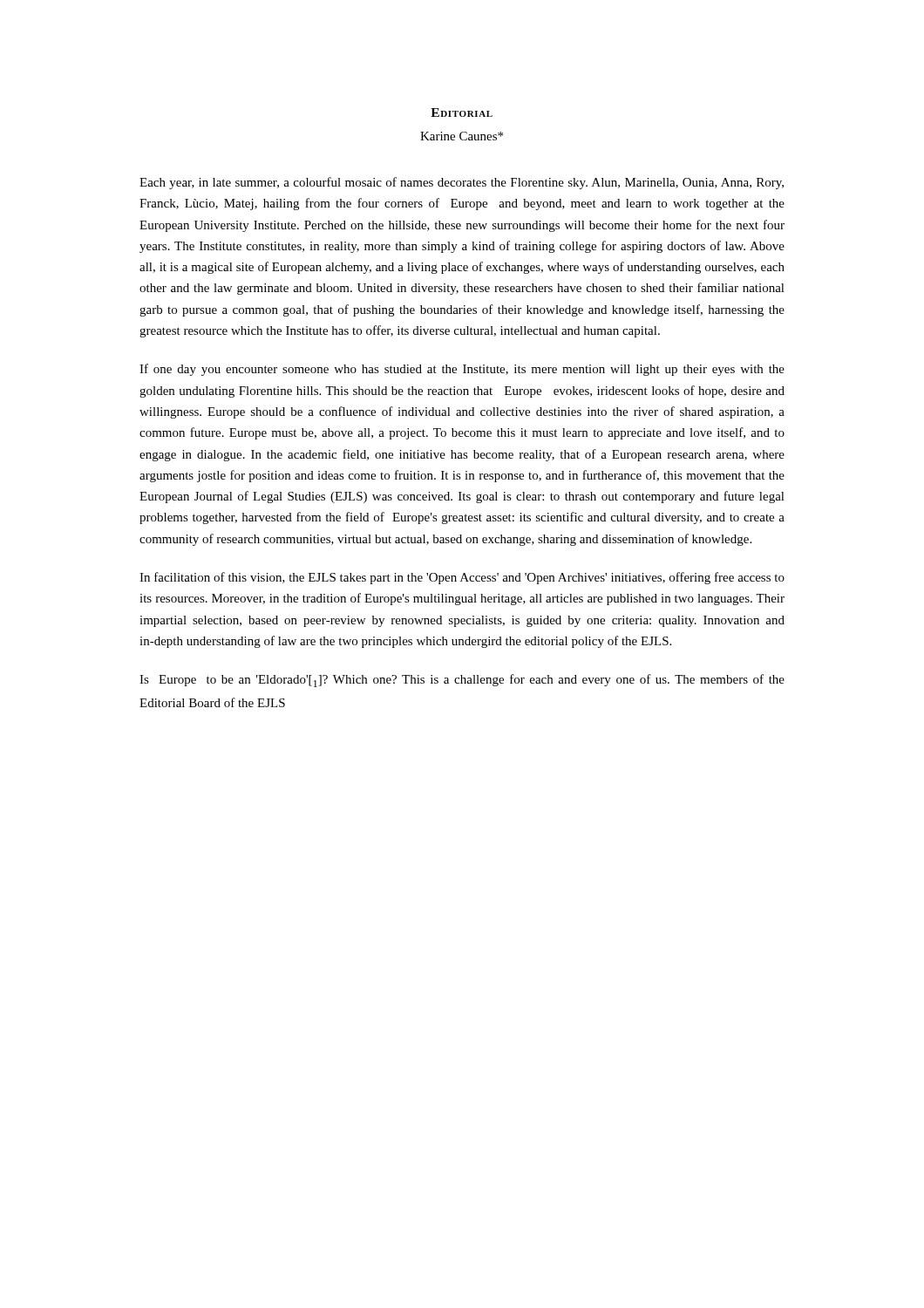Screen dimensions: 1308x924
Task: Point to the block starting "Karine Caunes*"
Action: click(462, 136)
